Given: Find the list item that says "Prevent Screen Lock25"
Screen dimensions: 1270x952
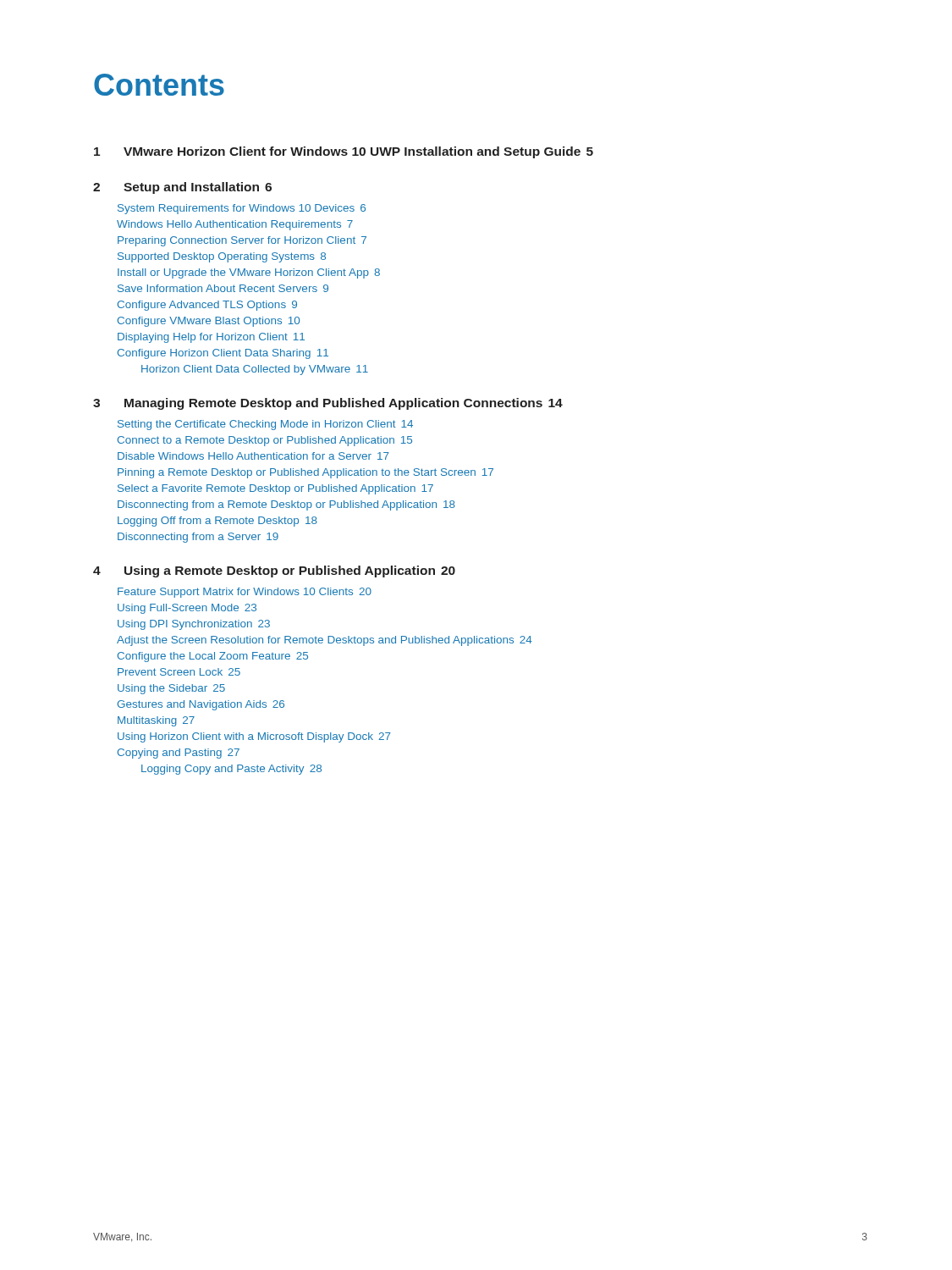Looking at the screenshot, I should 179,672.
